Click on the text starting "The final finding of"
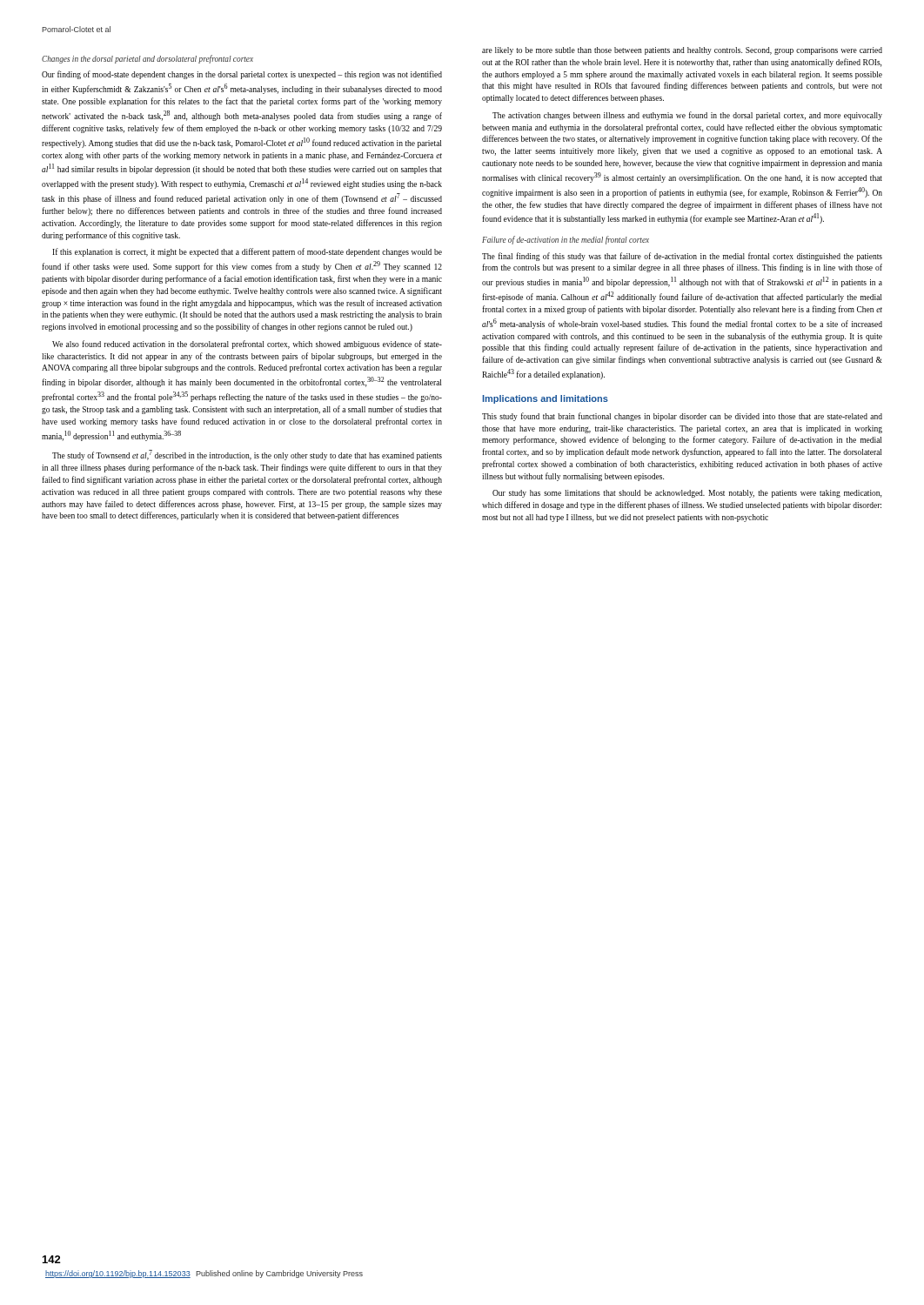The width and height of the screenshot is (924, 1305). (x=682, y=316)
